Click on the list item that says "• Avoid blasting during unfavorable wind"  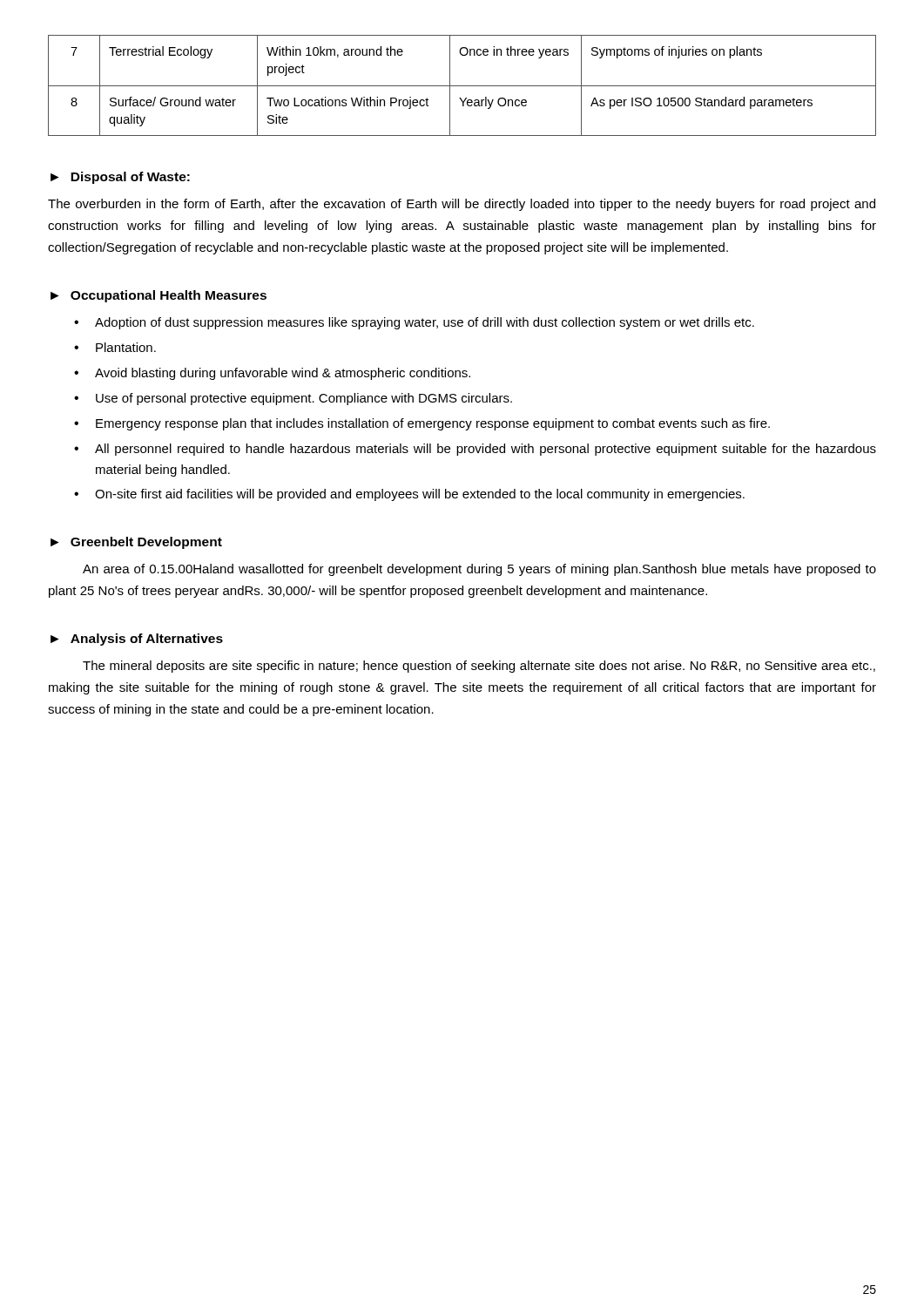click(x=475, y=373)
